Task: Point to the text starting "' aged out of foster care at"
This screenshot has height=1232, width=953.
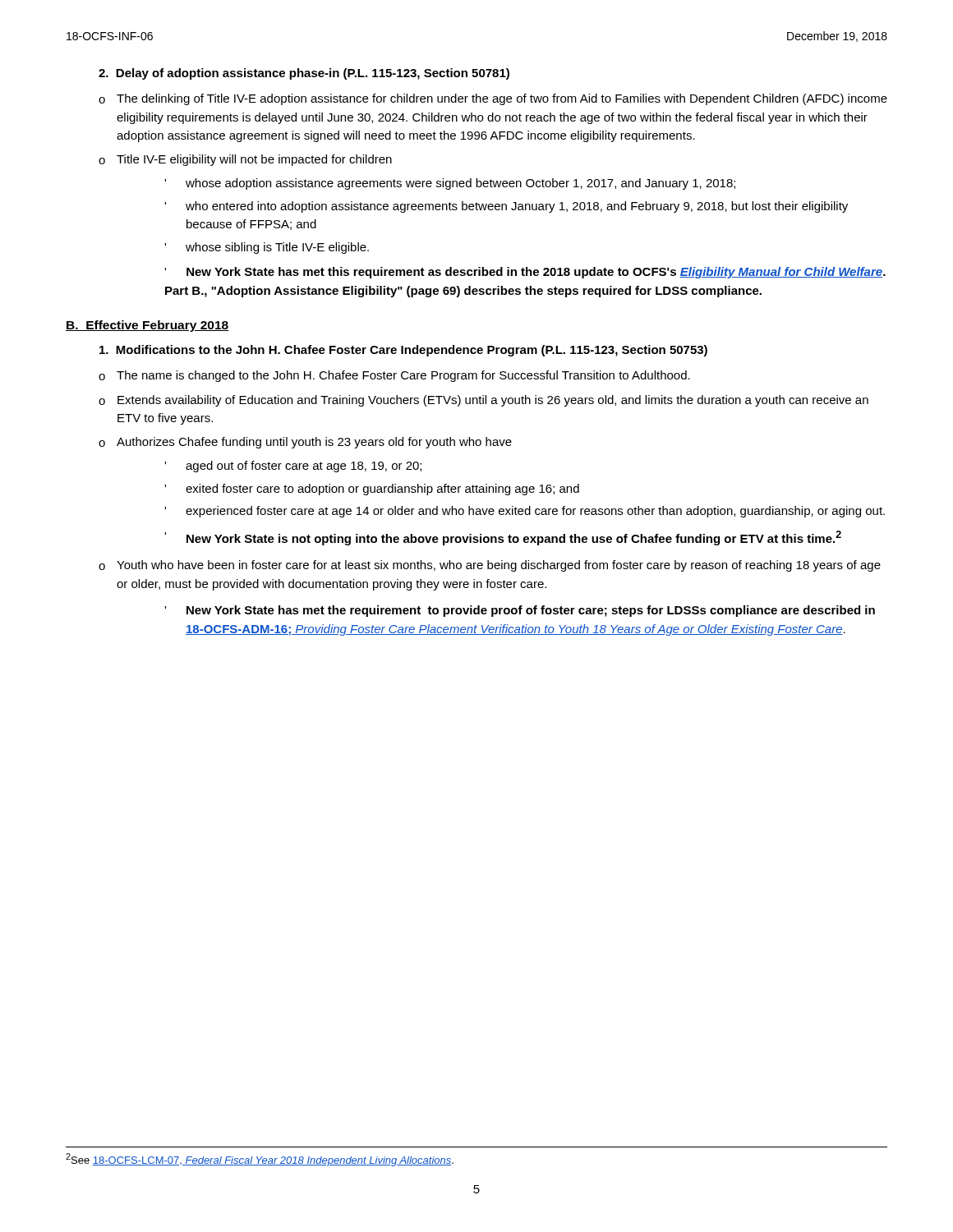Action: coord(294,466)
